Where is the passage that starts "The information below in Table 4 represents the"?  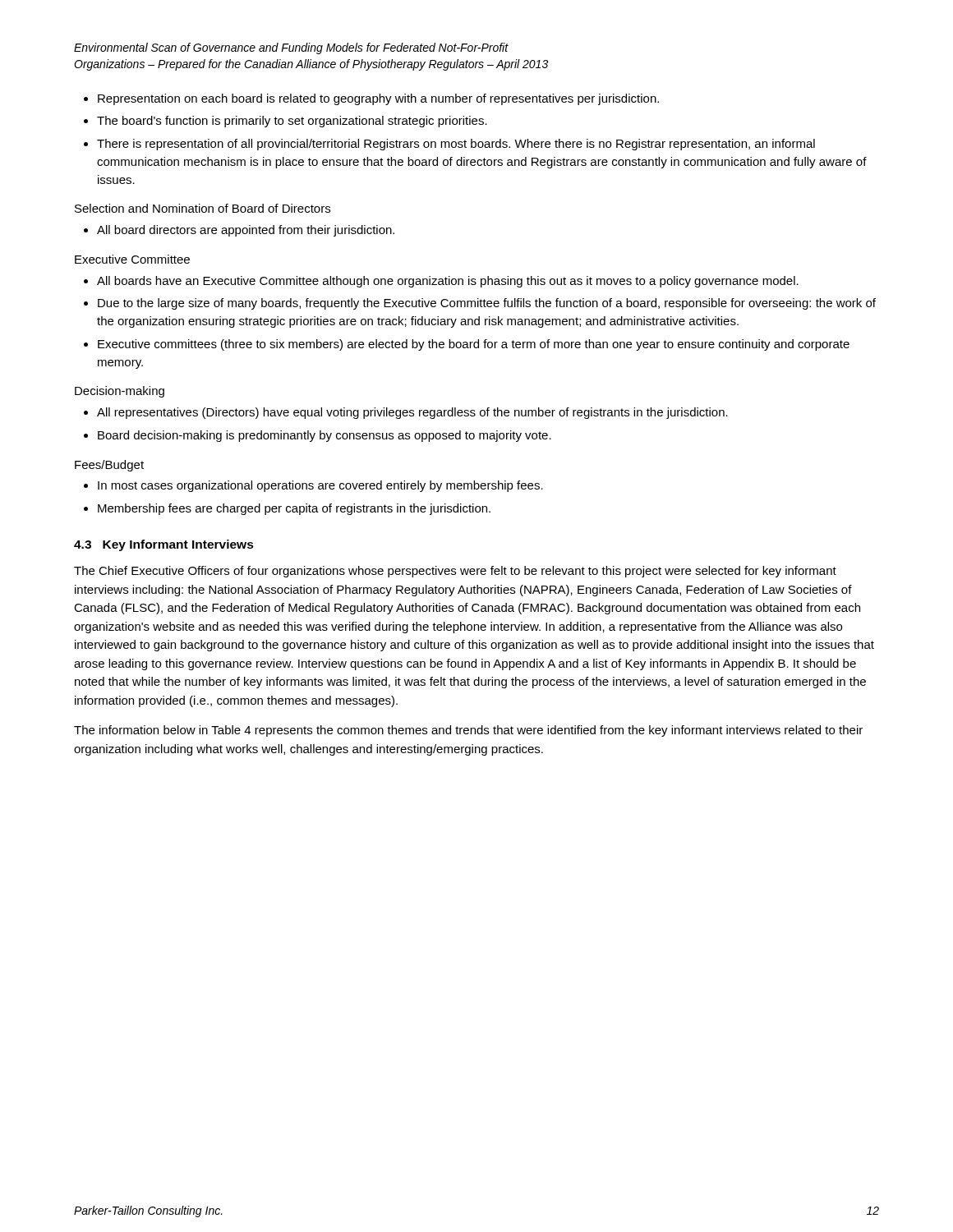coord(468,739)
